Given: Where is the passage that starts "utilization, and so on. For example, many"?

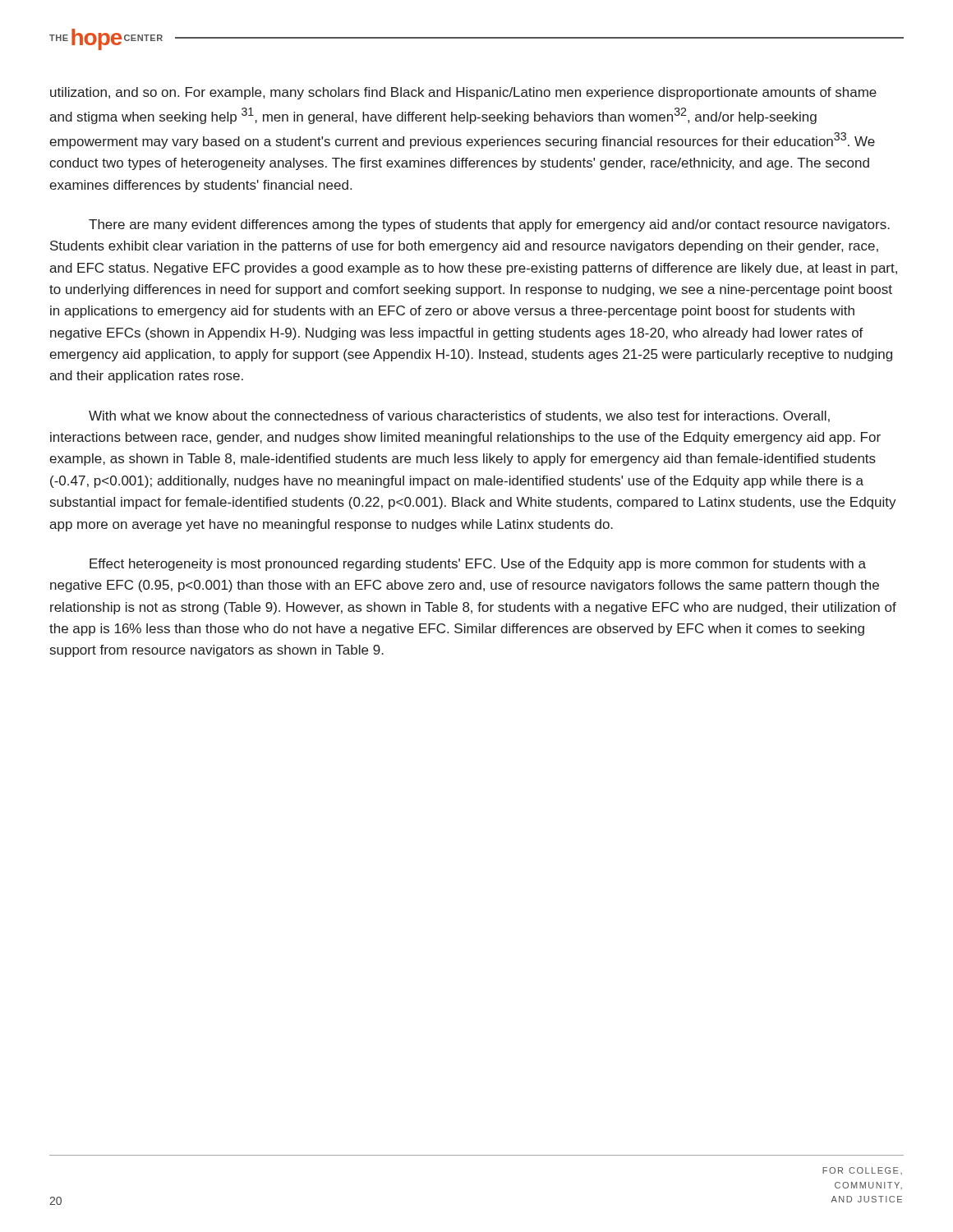Looking at the screenshot, I should coord(463,139).
